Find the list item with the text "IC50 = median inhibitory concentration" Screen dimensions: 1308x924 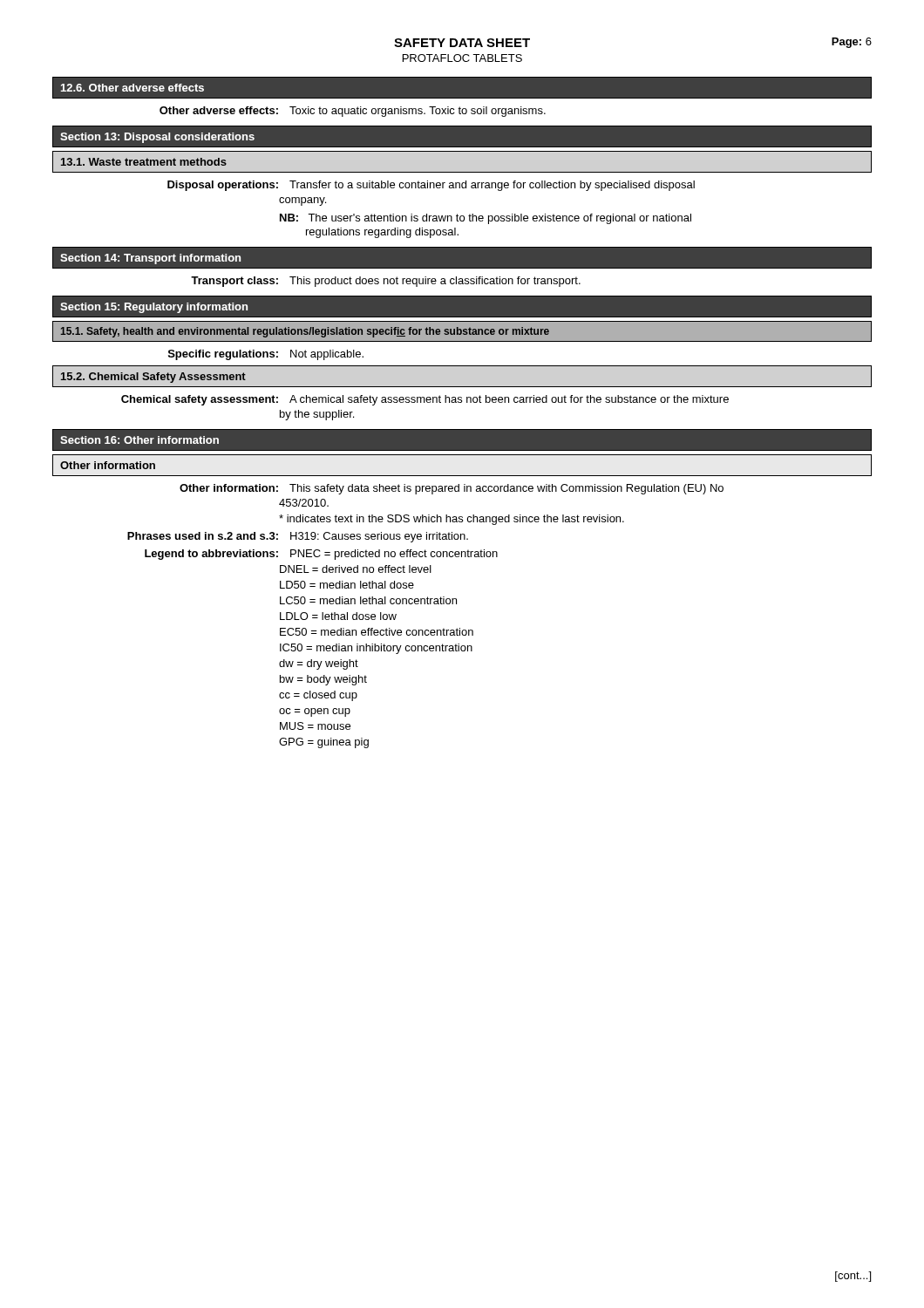click(x=376, y=649)
